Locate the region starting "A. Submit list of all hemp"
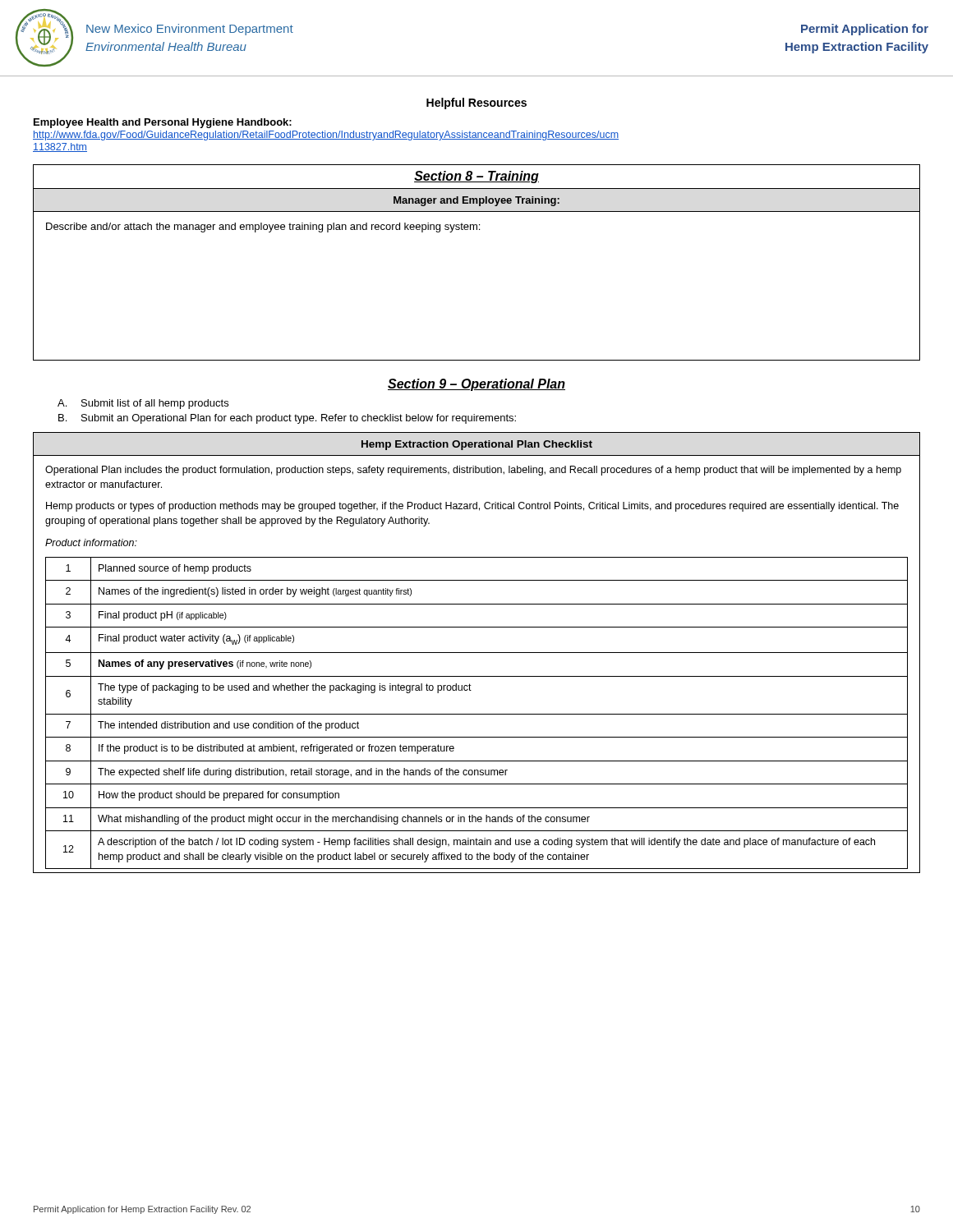 [x=143, y=403]
